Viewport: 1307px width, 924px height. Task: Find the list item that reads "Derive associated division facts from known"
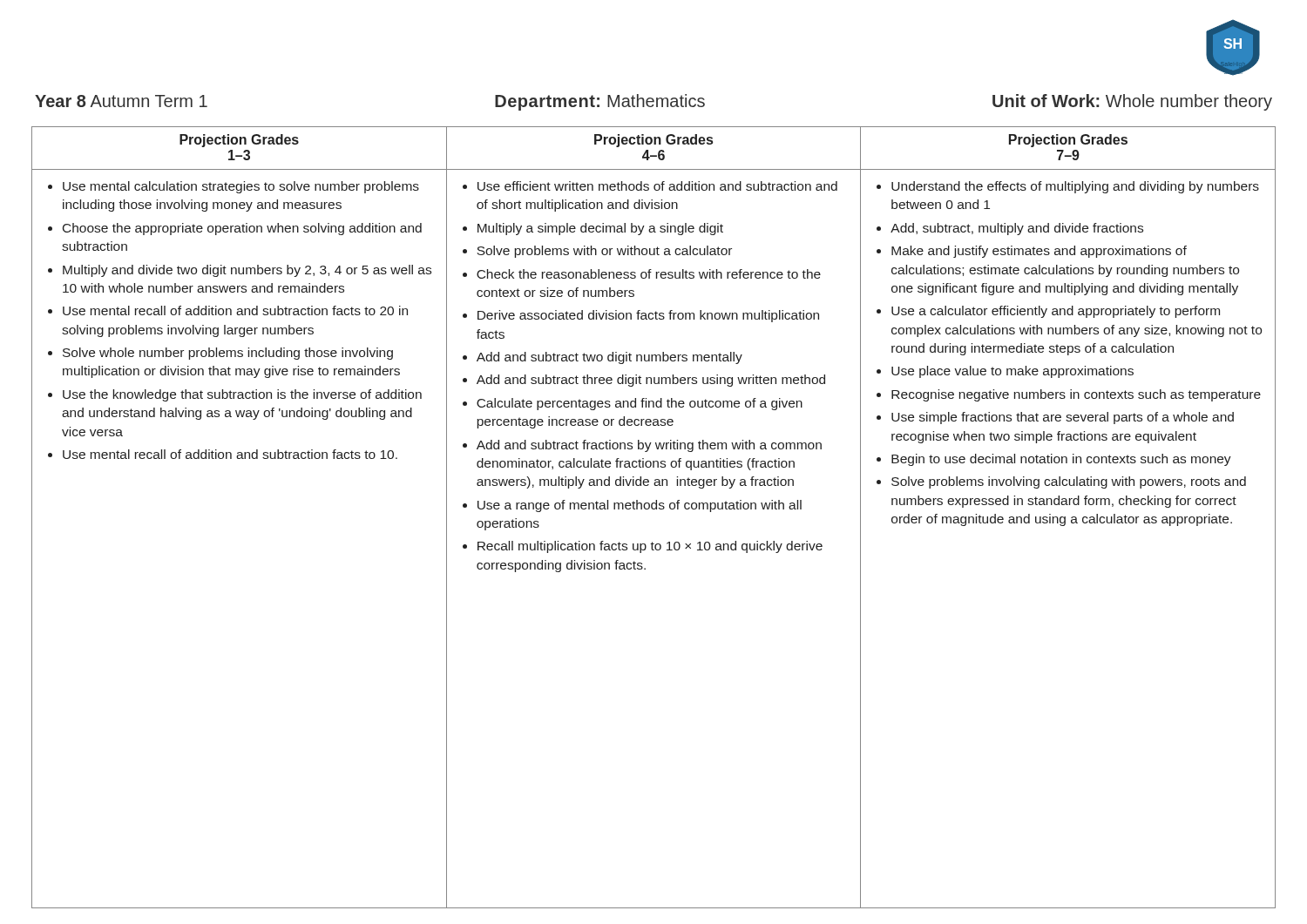point(648,324)
